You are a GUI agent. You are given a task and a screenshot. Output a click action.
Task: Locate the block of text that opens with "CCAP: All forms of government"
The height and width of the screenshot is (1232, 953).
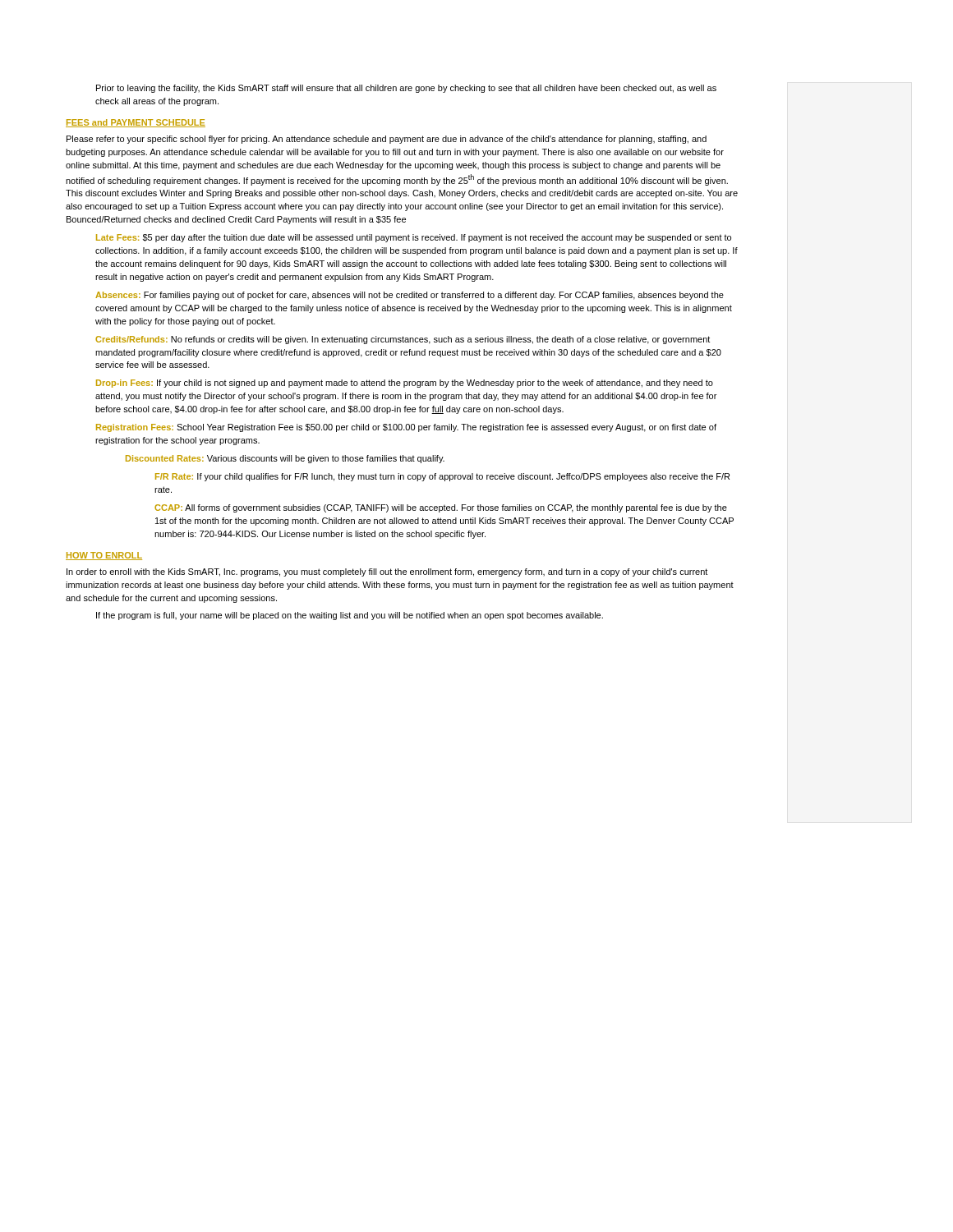[x=447, y=521]
